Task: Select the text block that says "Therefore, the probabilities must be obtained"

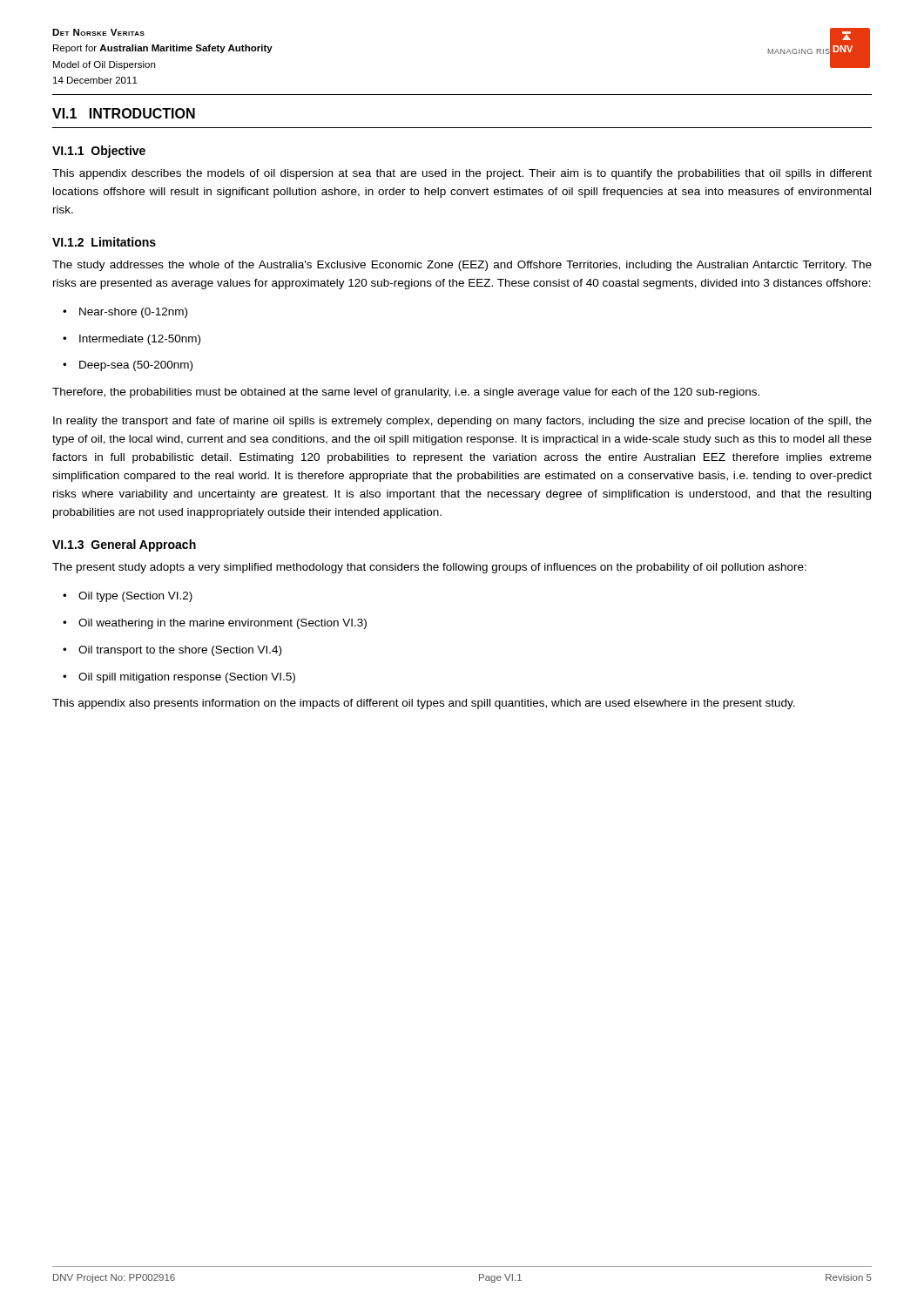Action: (x=462, y=393)
